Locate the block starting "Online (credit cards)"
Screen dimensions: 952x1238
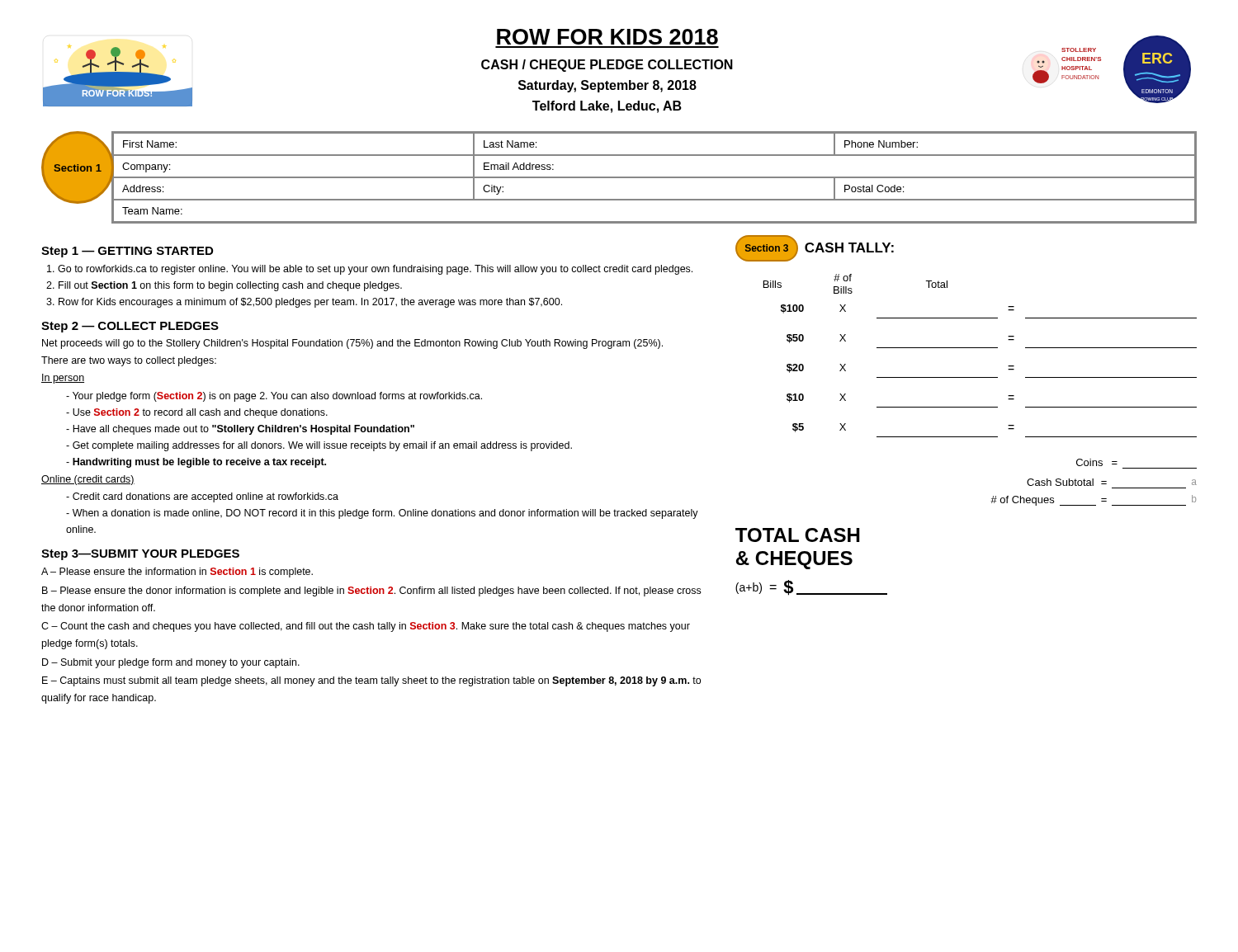(88, 479)
